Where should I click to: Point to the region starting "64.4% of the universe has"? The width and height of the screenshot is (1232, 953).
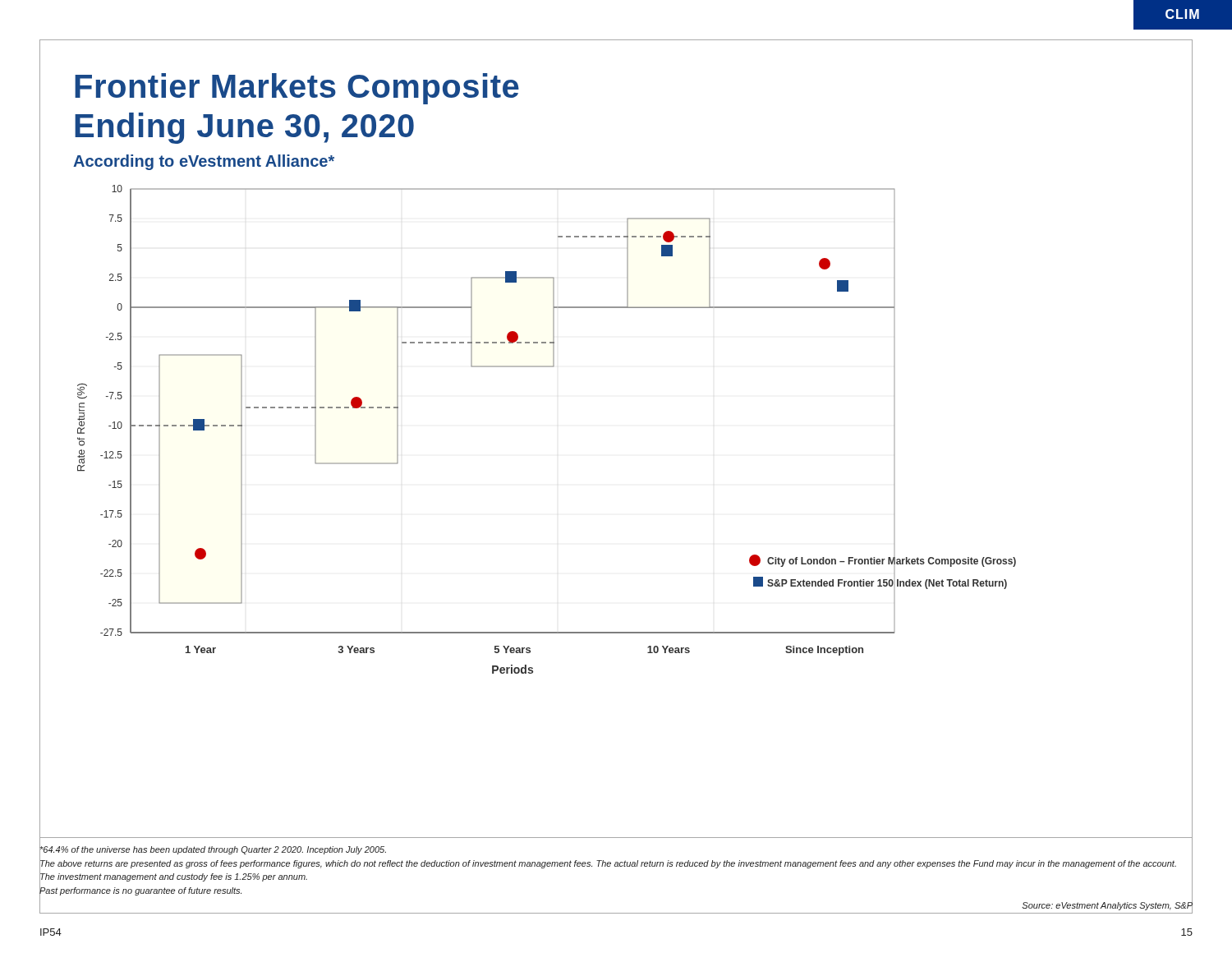pos(608,870)
